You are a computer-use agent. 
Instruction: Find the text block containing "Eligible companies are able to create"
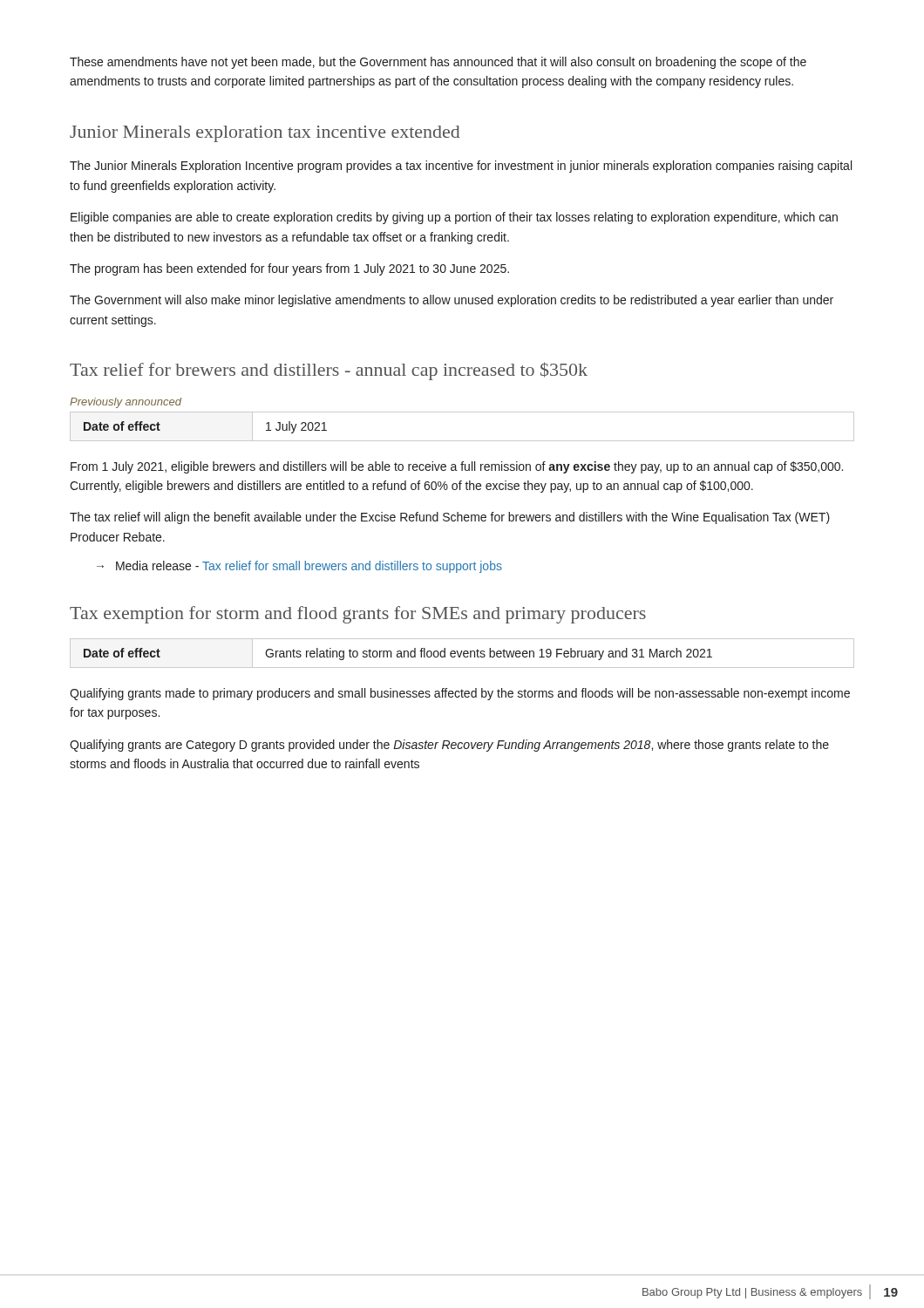(454, 227)
